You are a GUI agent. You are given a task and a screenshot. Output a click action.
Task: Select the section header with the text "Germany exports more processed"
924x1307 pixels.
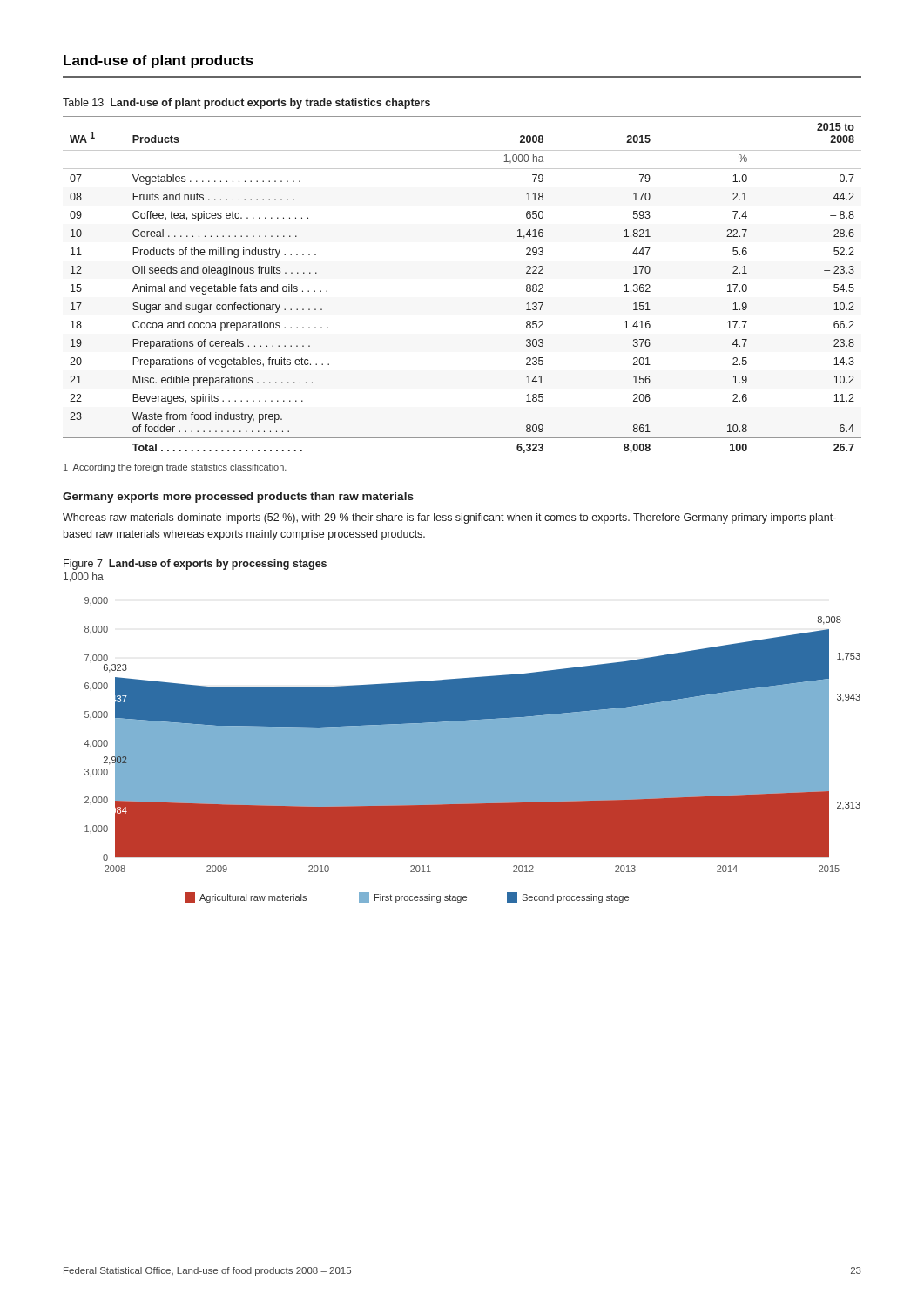(x=238, y=496)
